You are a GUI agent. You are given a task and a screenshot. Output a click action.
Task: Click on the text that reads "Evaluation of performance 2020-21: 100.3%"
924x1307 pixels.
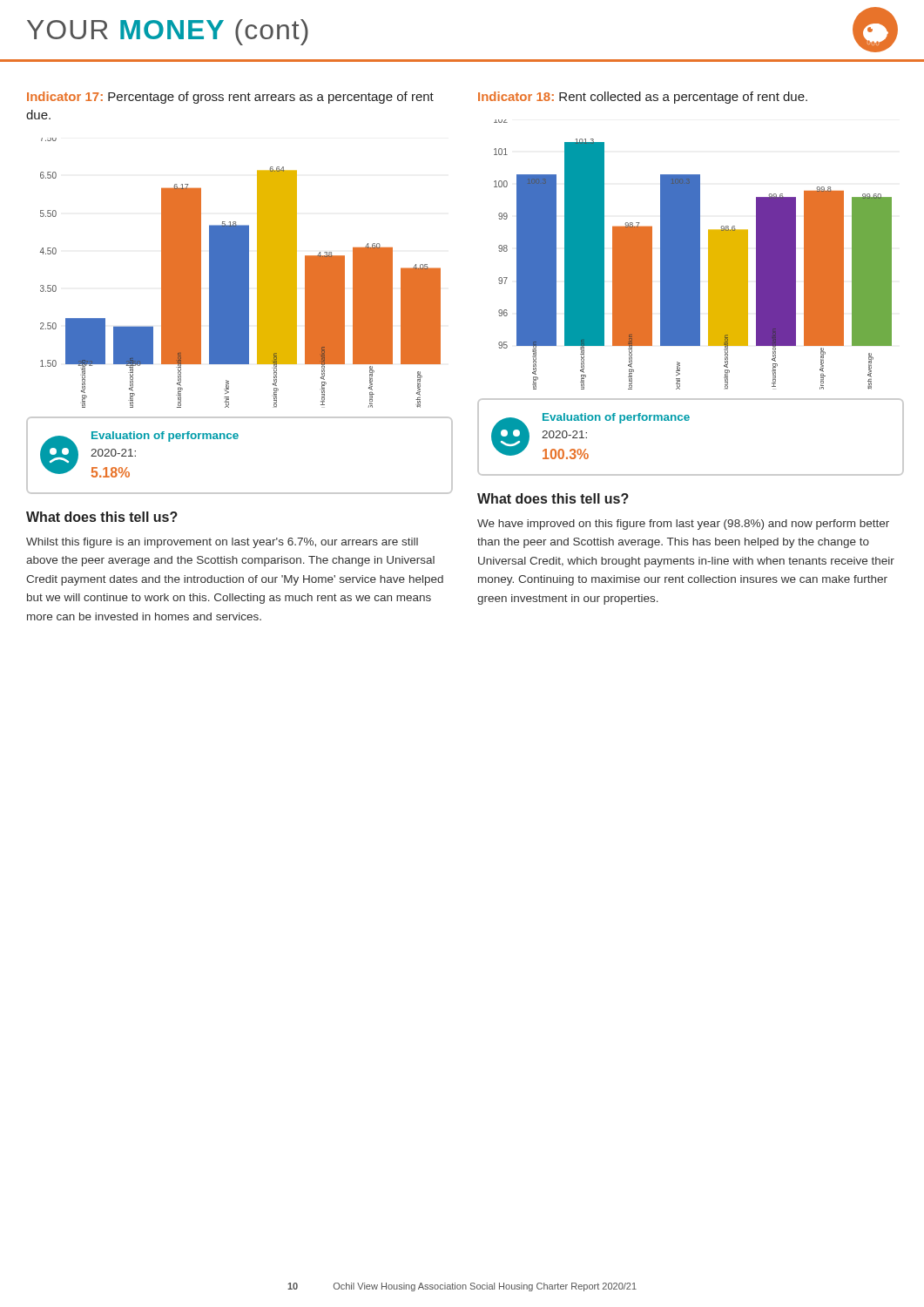tap(591, 437)
